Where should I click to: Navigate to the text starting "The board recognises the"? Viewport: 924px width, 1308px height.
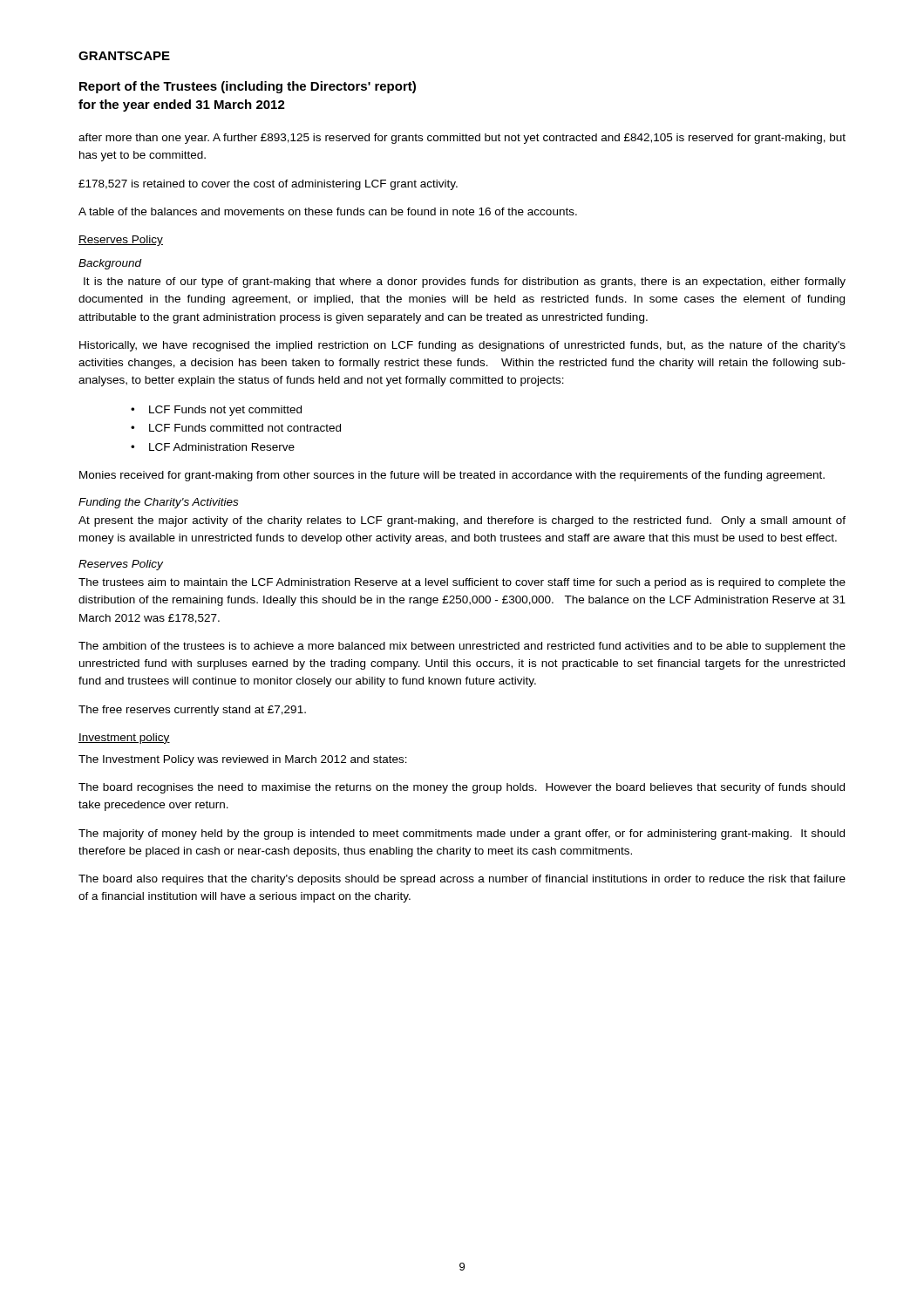pyautogui.click(x=462, y=796)
